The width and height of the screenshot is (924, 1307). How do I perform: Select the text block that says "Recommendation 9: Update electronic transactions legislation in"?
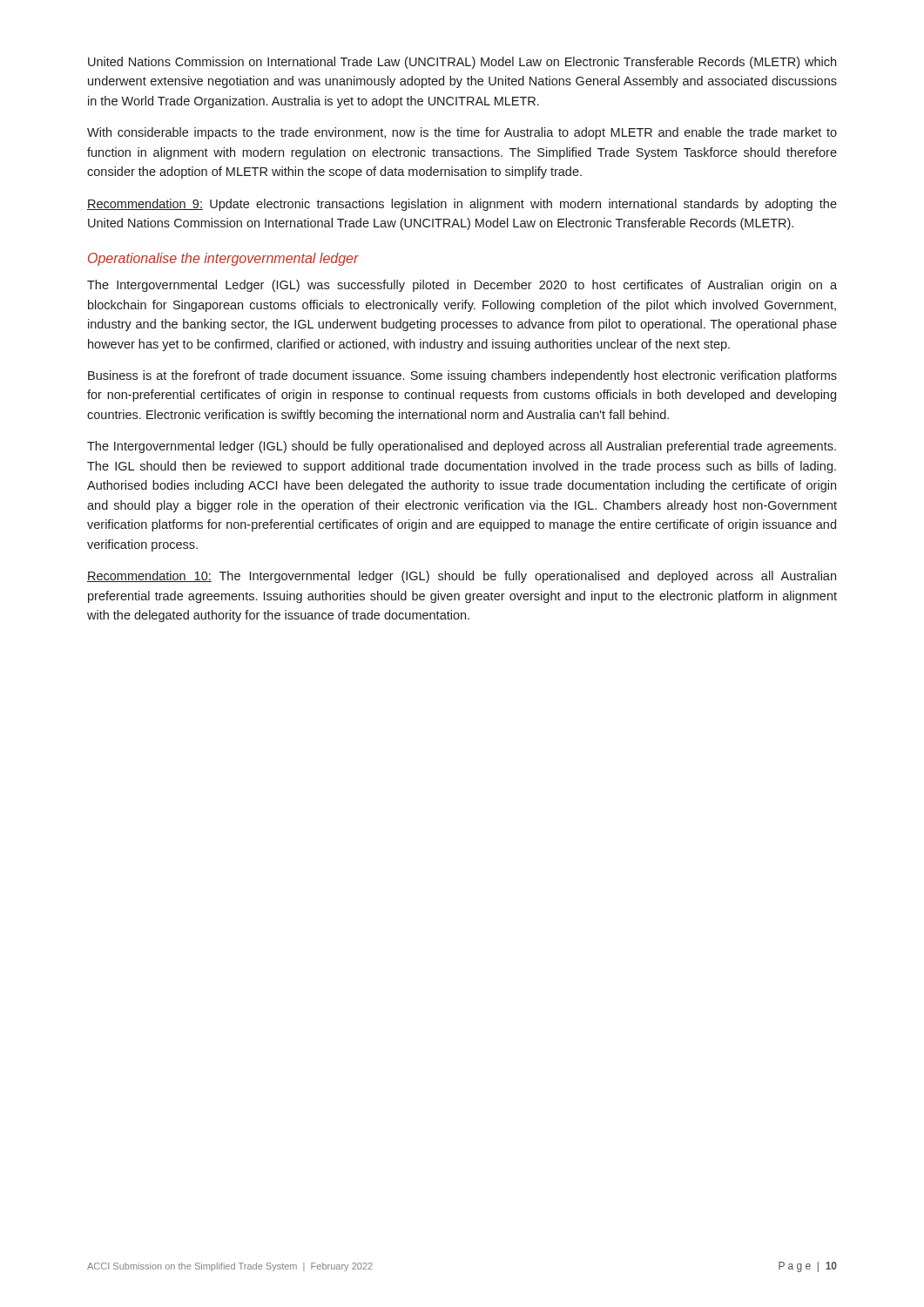462,214
